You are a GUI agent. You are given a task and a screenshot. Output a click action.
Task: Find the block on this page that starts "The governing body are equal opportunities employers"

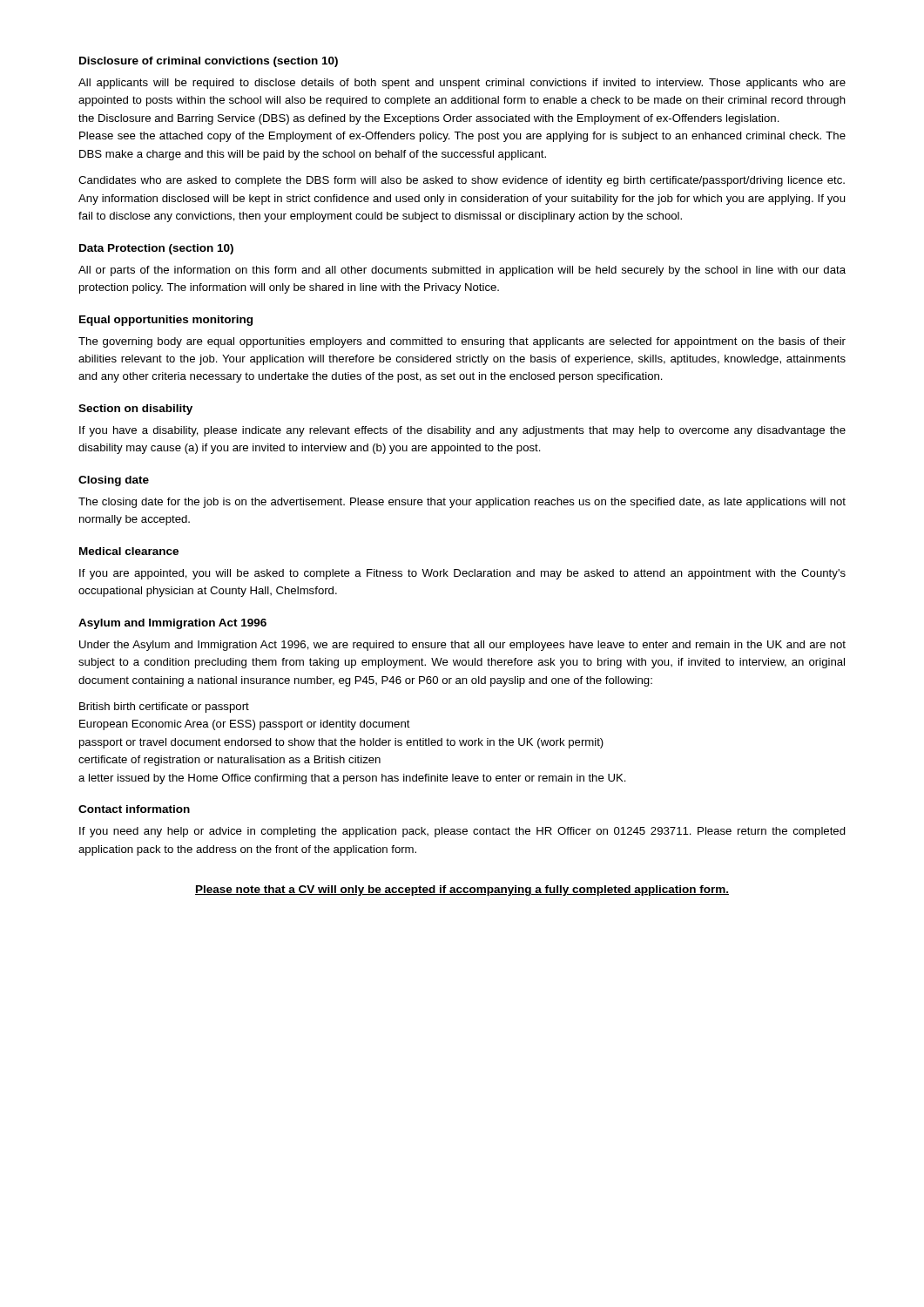coord(462,359)
